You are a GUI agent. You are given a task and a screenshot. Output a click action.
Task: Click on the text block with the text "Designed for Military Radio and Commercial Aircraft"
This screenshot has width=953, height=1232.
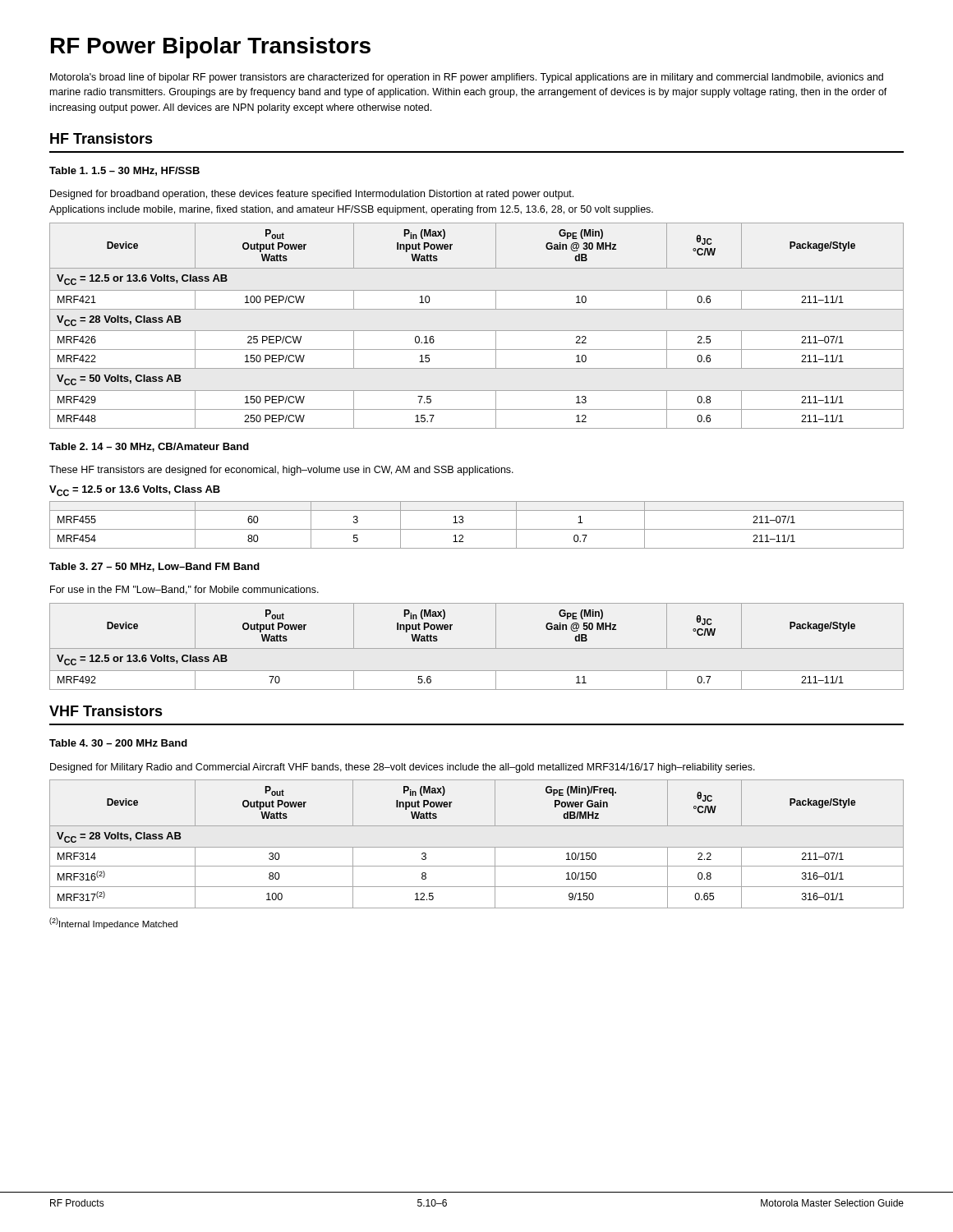[x=476, y=767]
